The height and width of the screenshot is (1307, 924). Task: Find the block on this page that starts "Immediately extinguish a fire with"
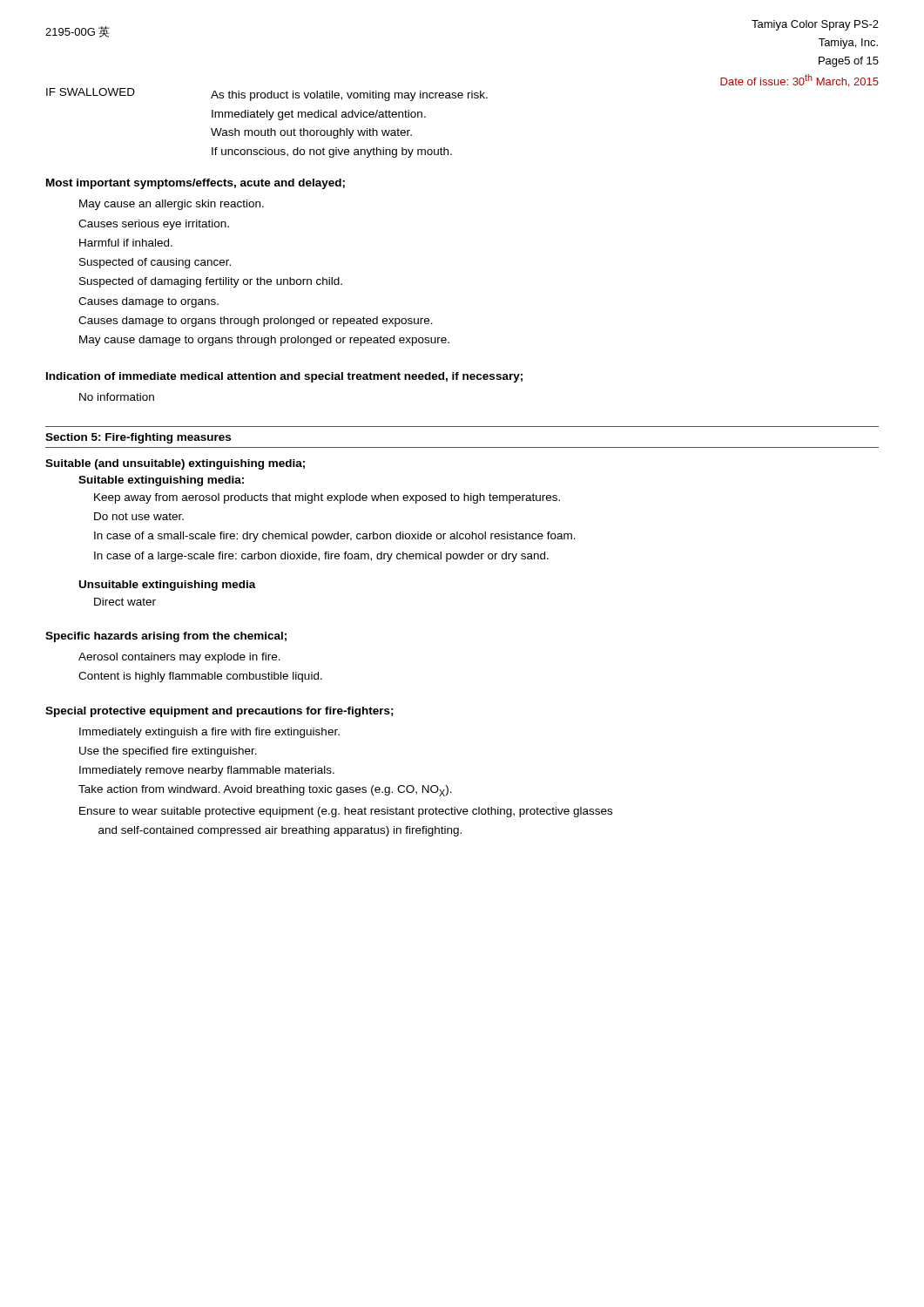(209, 731)
